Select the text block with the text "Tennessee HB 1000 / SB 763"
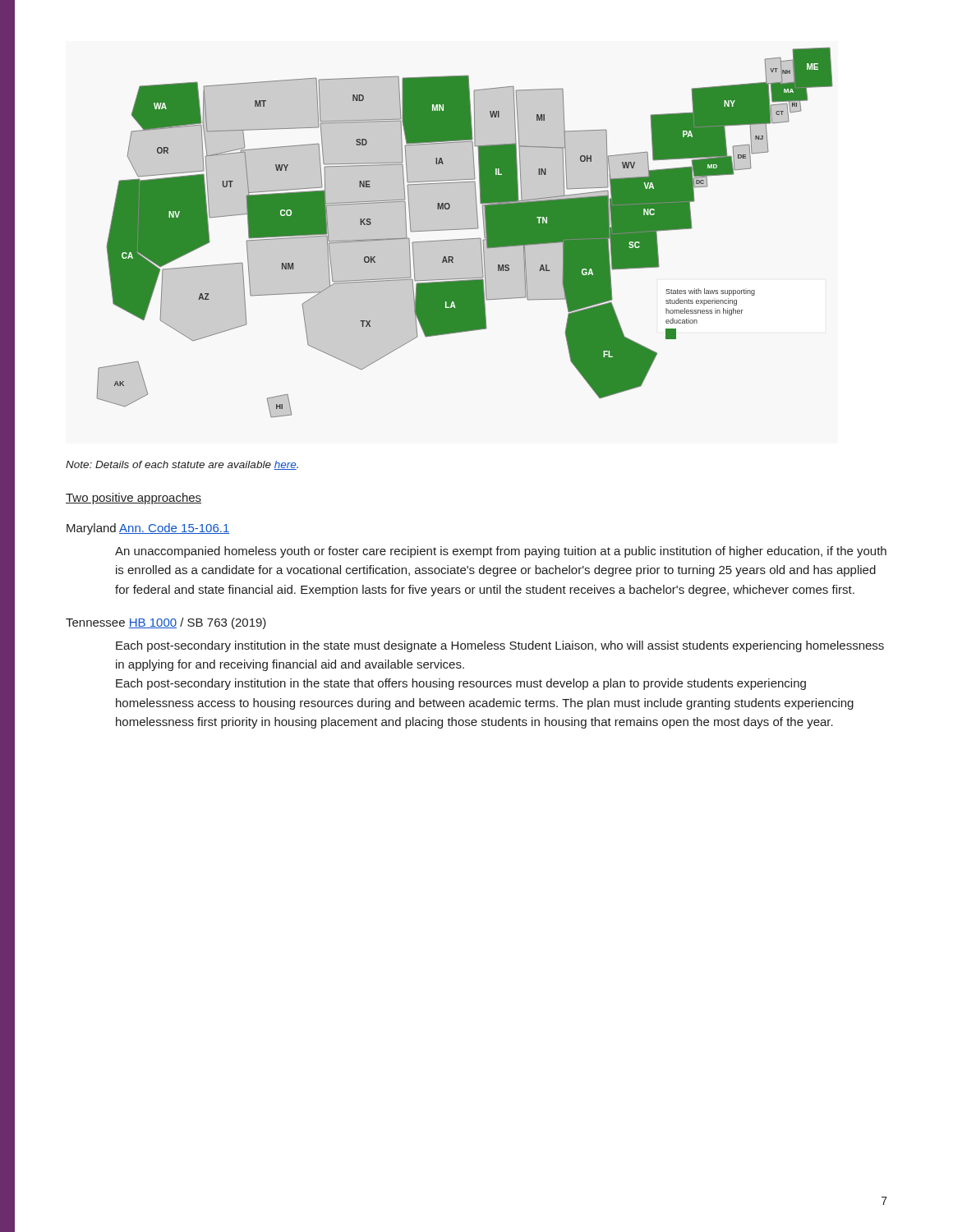The height and width of the screenshot is (1232, 953). tap(166, 622)
